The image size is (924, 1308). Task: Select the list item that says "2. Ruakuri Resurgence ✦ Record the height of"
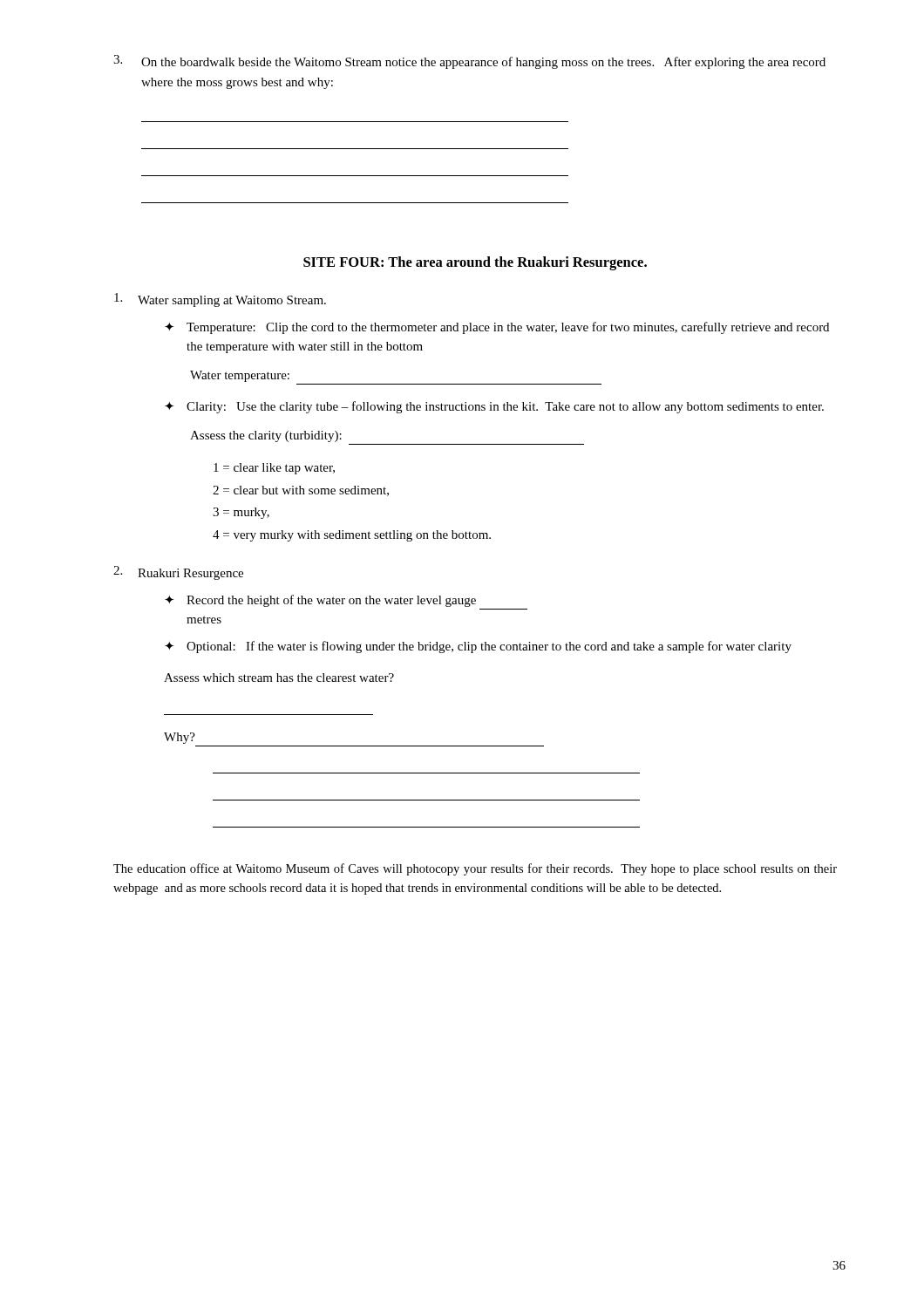click(178, 573)
